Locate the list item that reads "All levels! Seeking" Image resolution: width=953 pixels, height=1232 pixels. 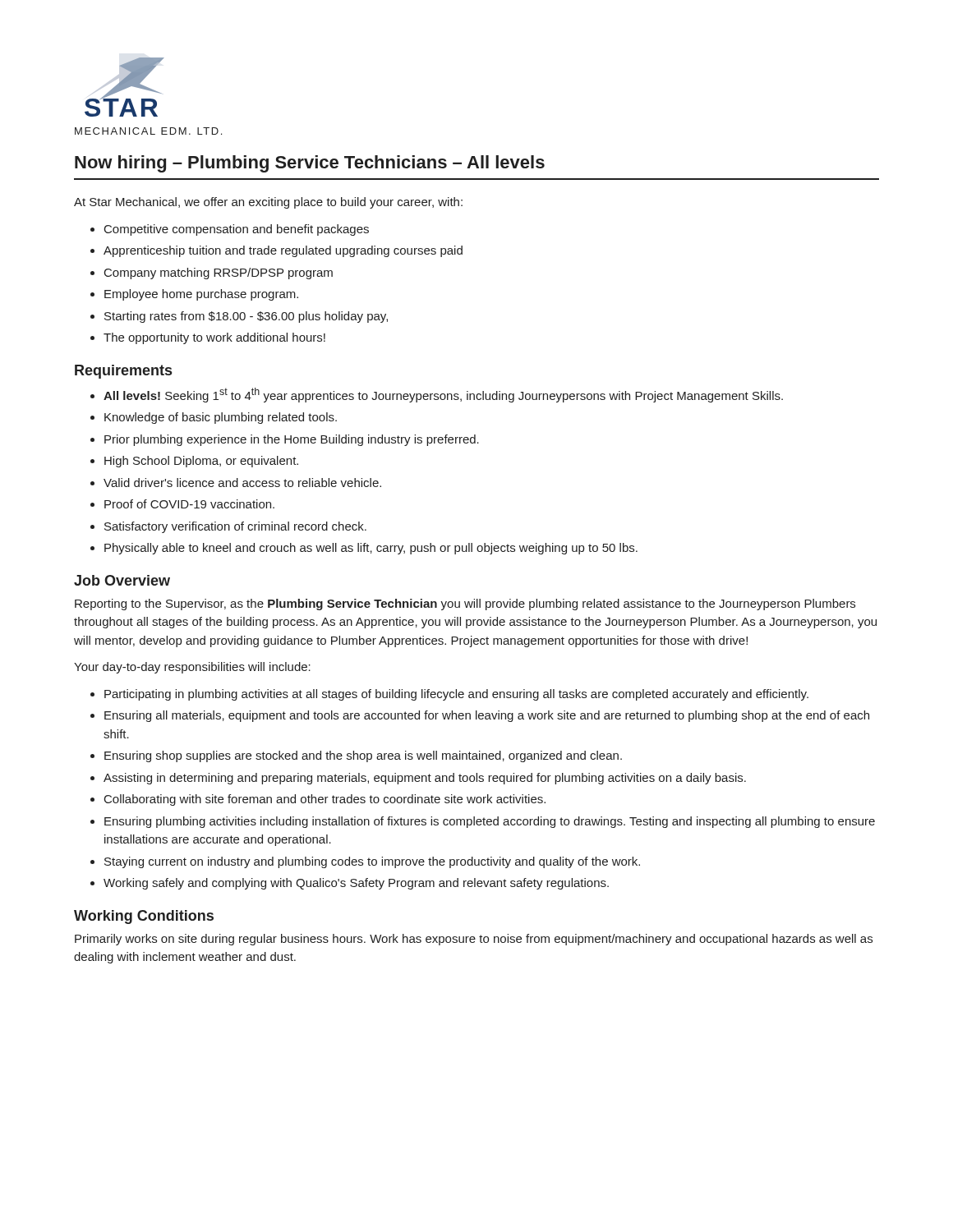(x=437, y=395)
